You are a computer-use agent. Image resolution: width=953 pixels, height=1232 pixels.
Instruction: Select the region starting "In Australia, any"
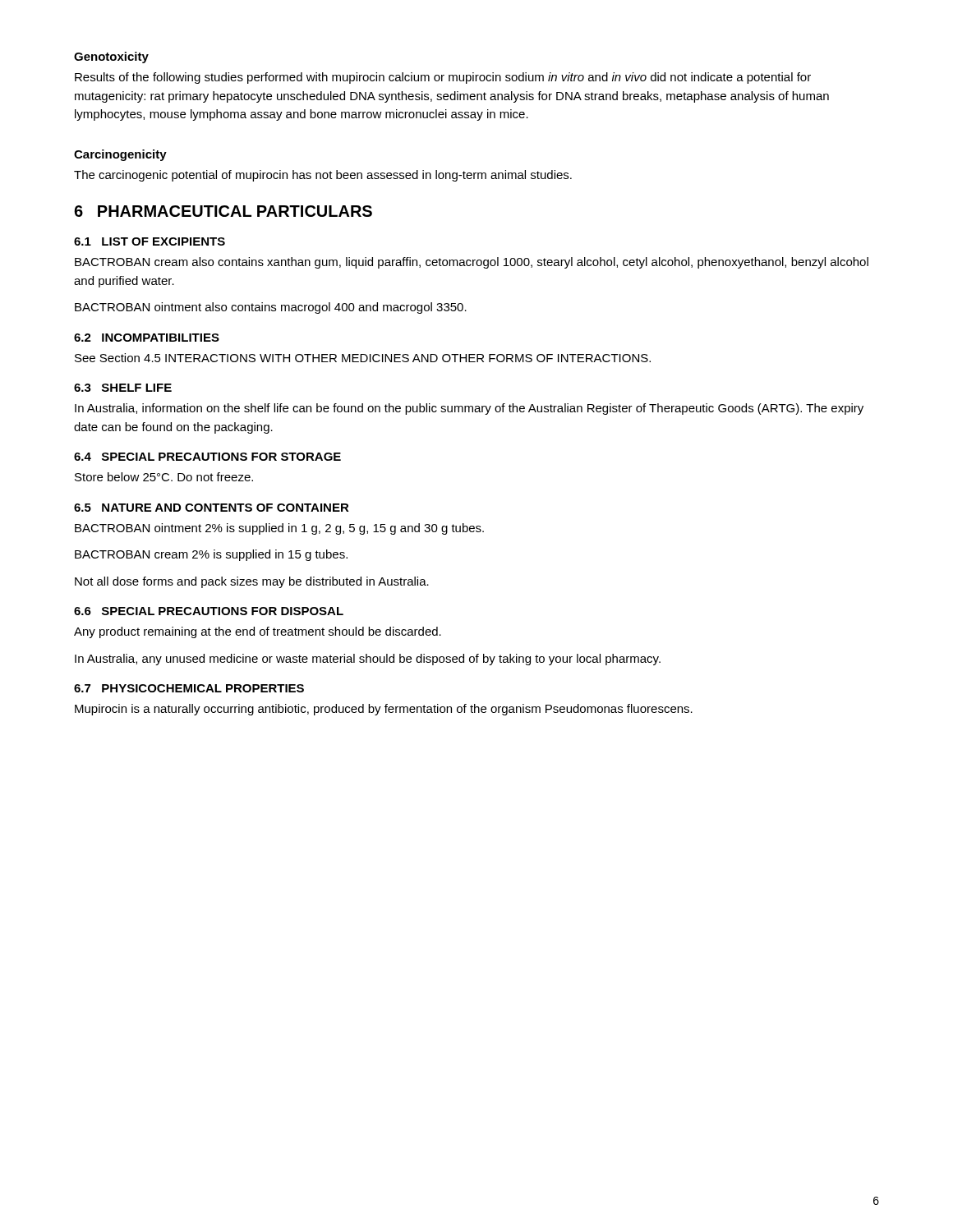coord(476,659)
